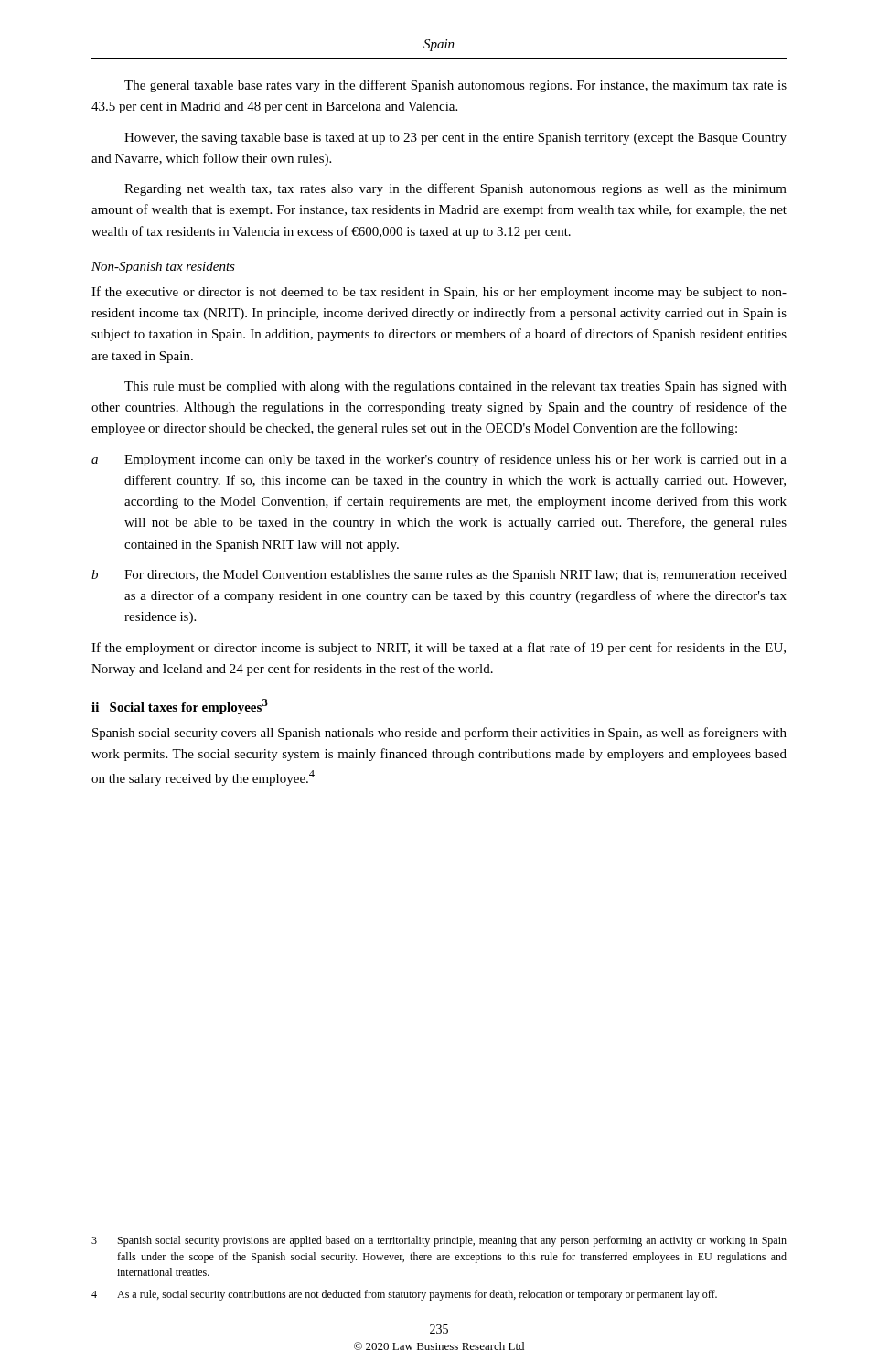Locate the element starting "3 Spanish social security"
Screen dimensions: 1372x878
pos(439,1257)
